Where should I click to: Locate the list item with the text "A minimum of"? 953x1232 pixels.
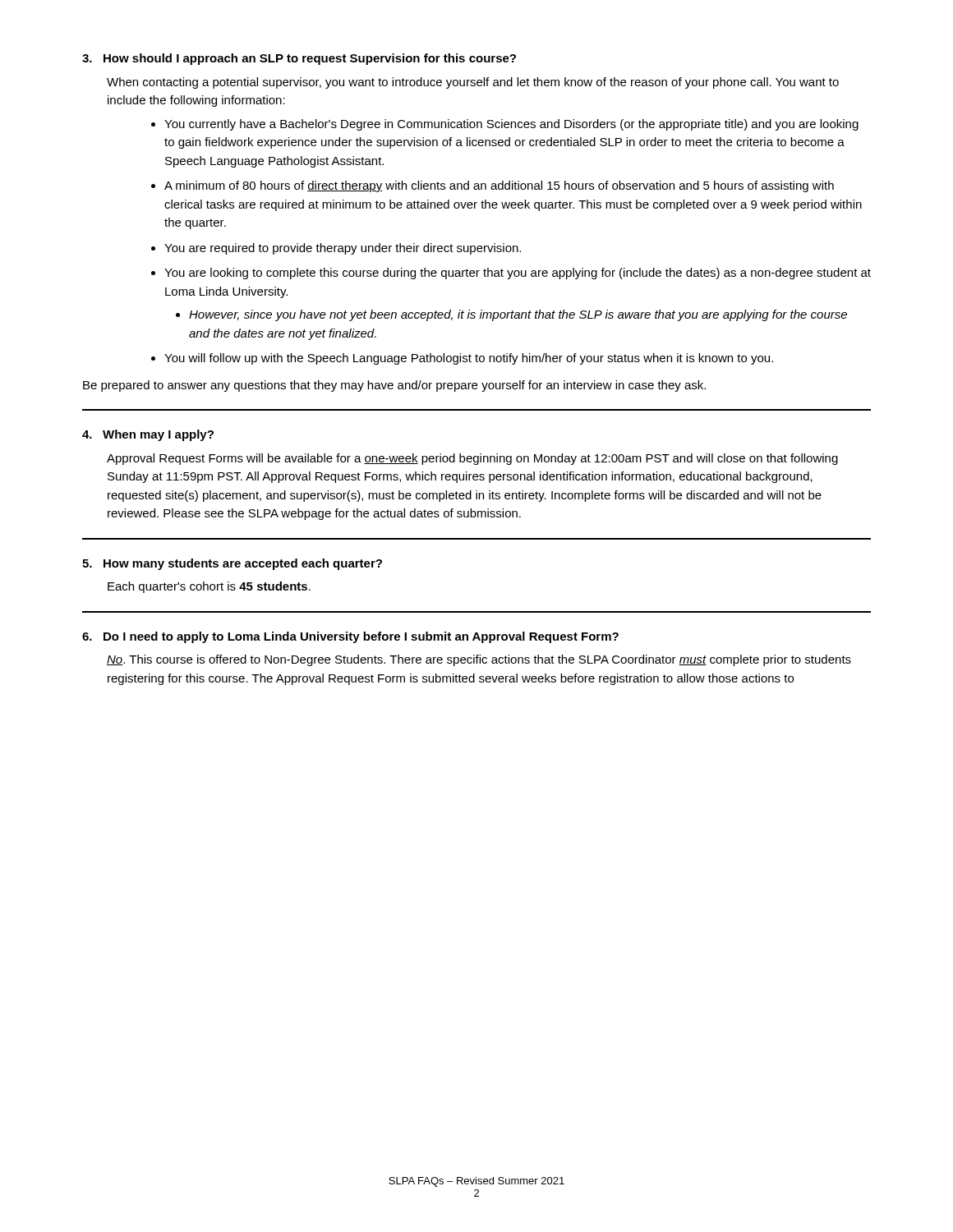[x=513, y=204]
